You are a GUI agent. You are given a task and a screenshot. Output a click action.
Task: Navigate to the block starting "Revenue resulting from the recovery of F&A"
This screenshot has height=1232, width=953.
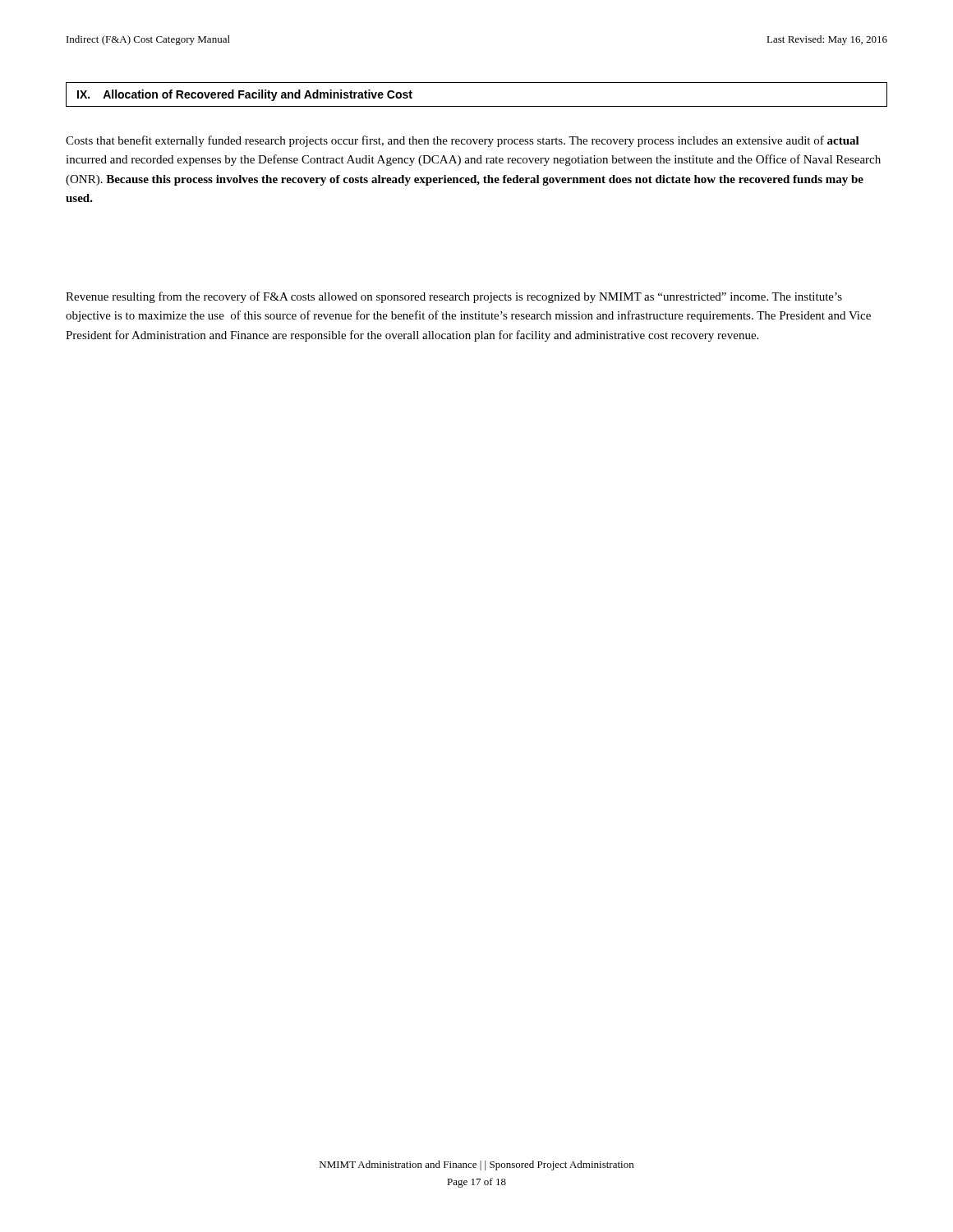(468, 316)
